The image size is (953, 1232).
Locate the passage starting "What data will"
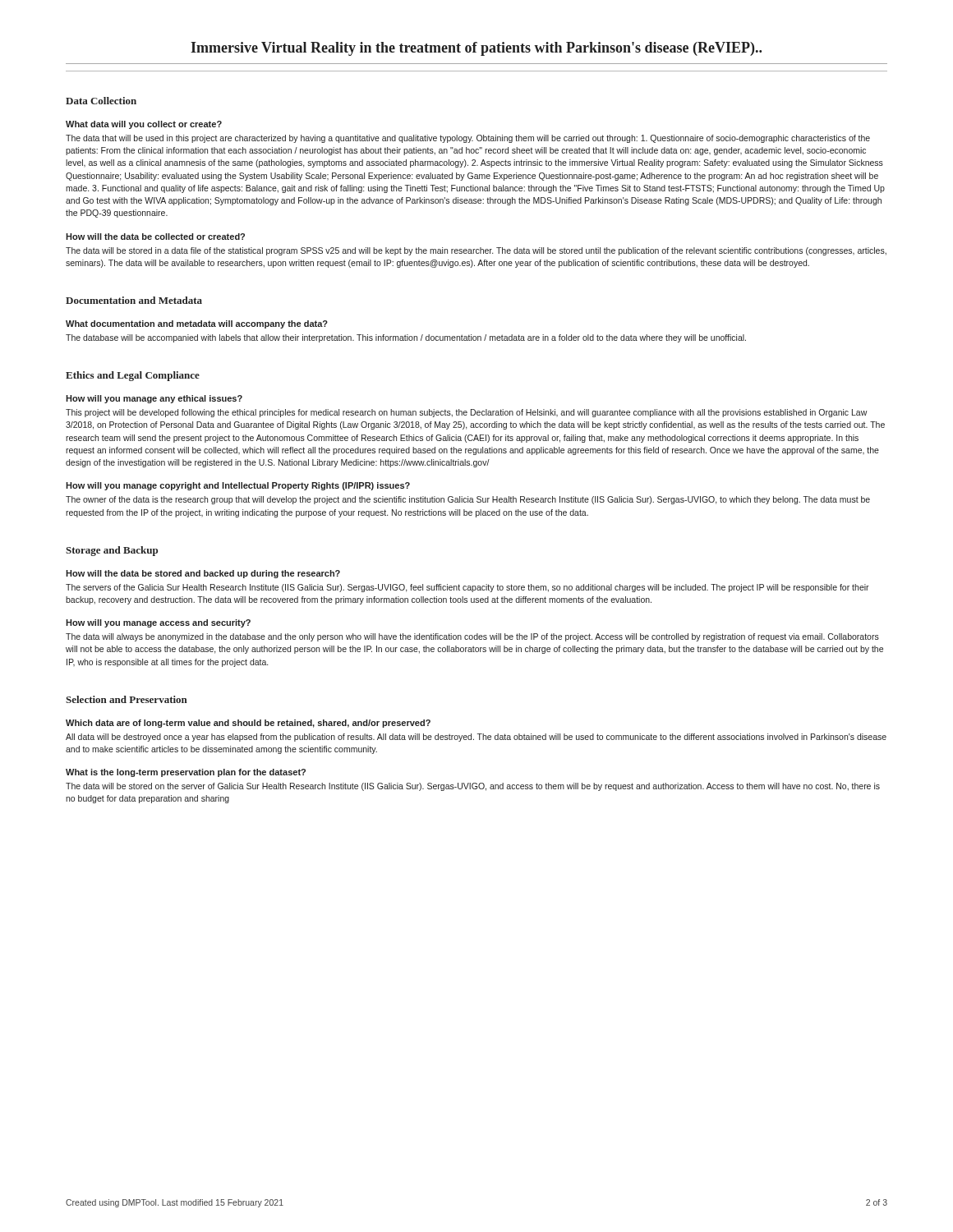point(144,124)
